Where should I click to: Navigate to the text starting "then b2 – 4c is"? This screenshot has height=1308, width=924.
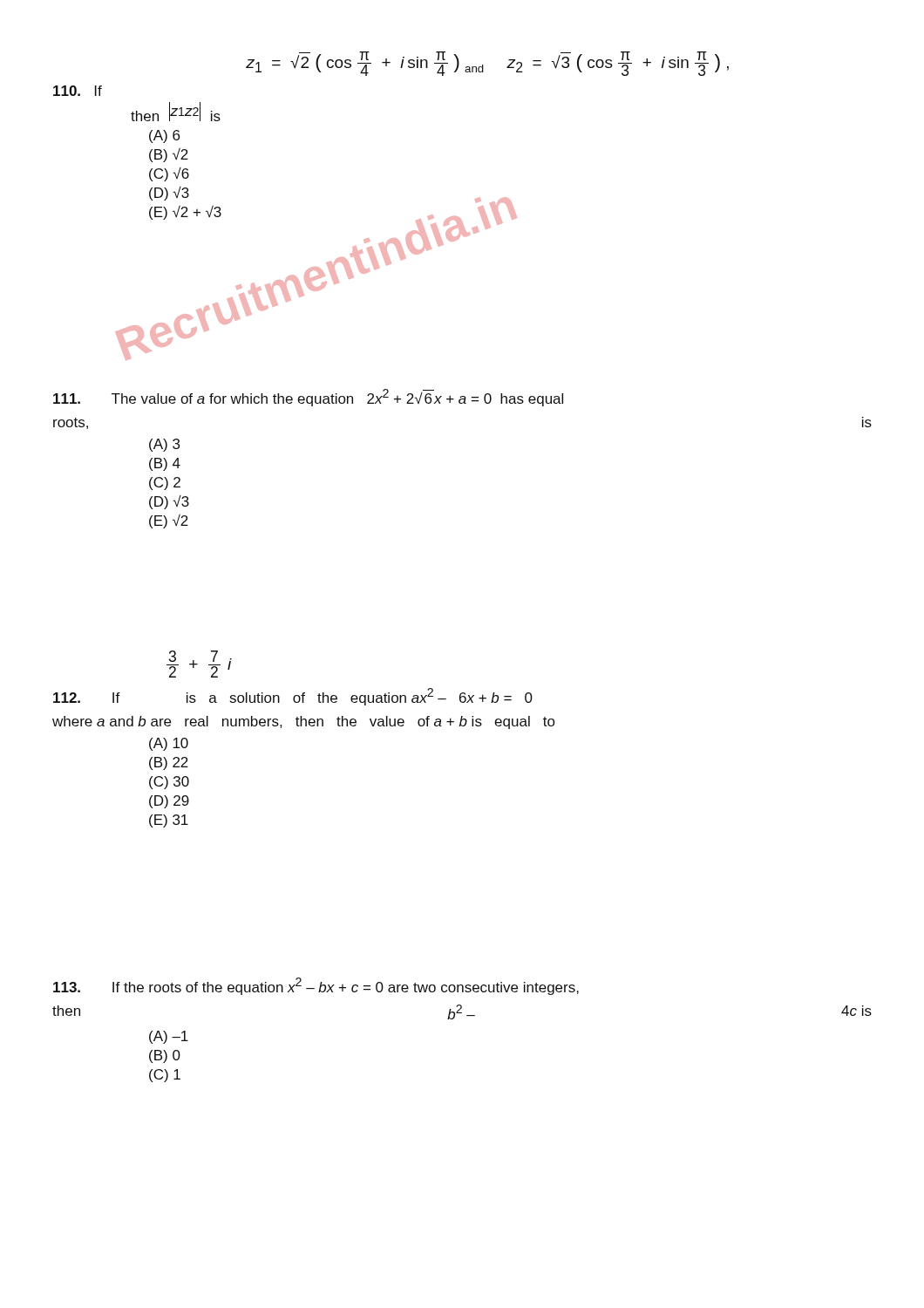(x=462, y=1013)
